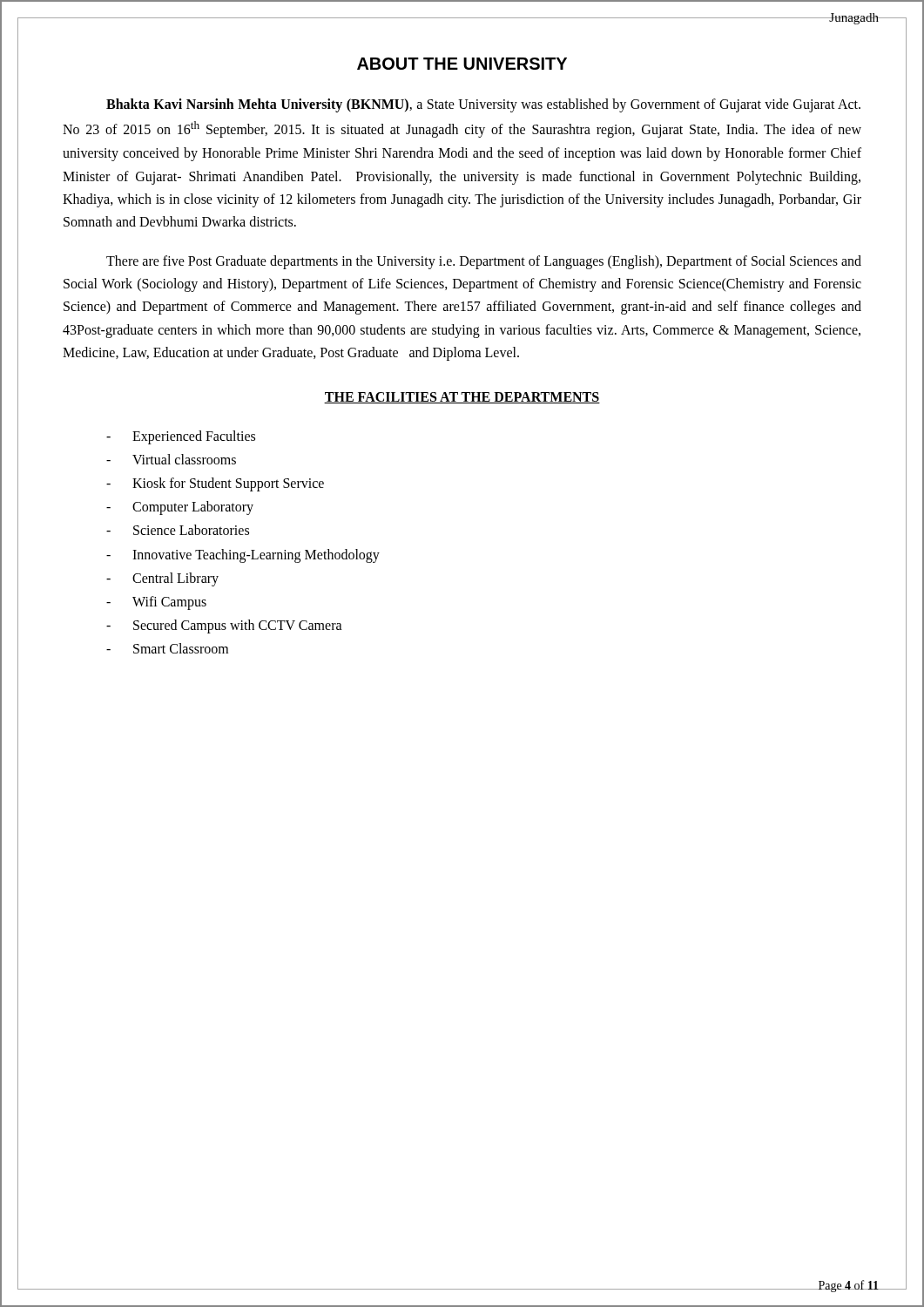This screenshot has width=924, height=1307.
Task: Click on the element starting "-Wifi Campus"
Action: click(156, 602)
